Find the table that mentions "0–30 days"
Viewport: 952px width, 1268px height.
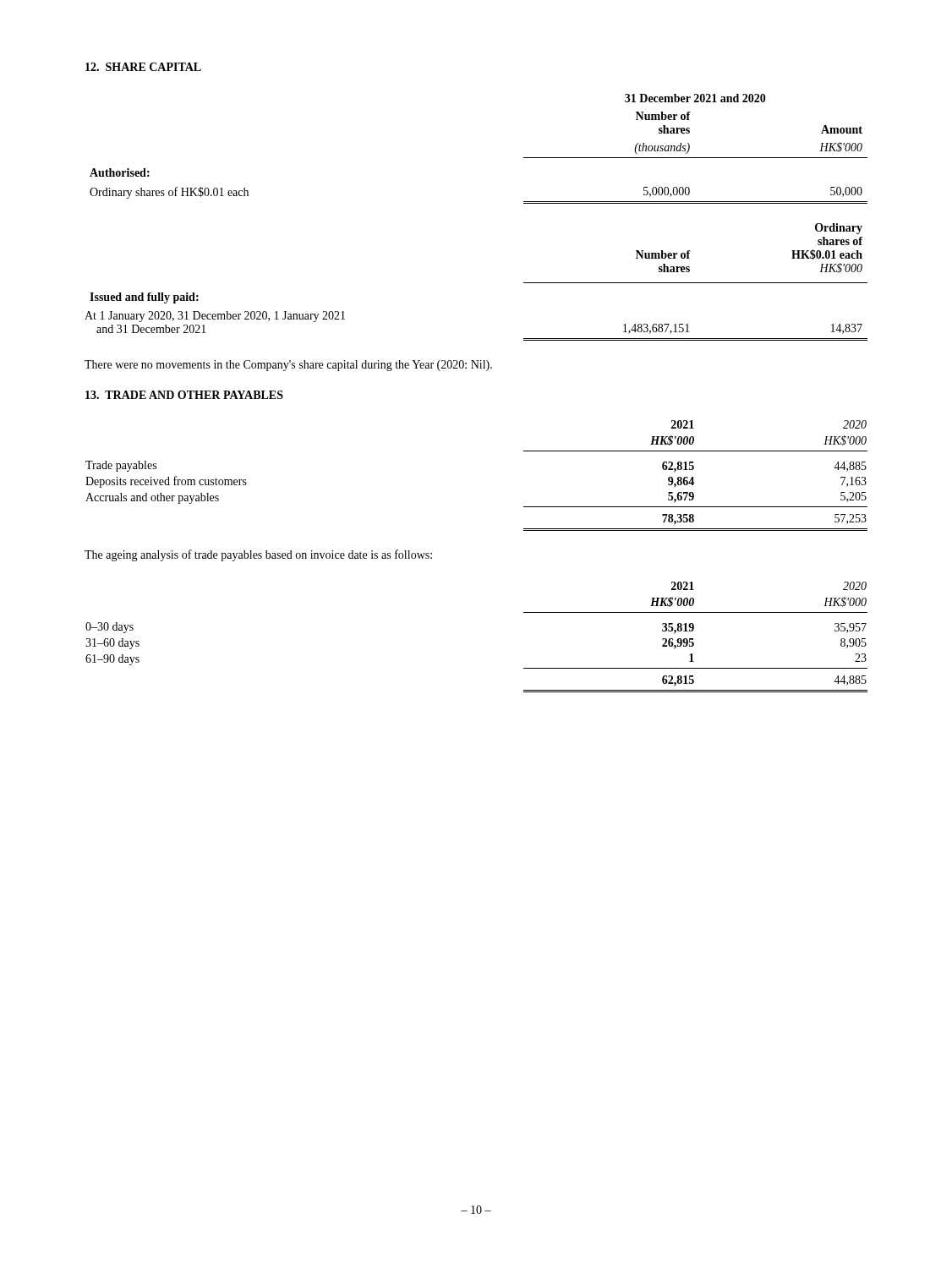tap(476, 635)
